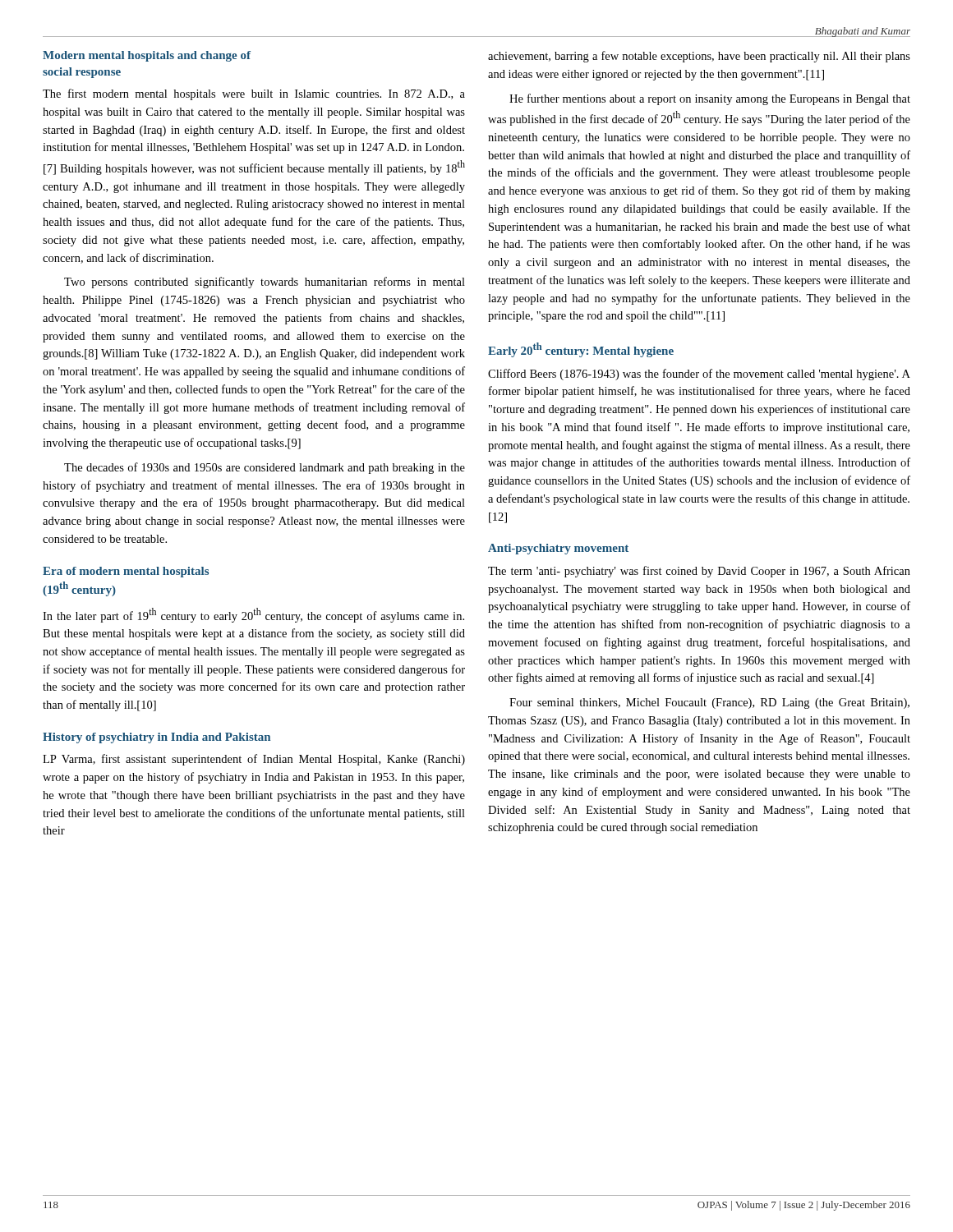
Task: Where does it say "Modern mental hospitals and change ofsocial response"?
Action: click(147, 63)
